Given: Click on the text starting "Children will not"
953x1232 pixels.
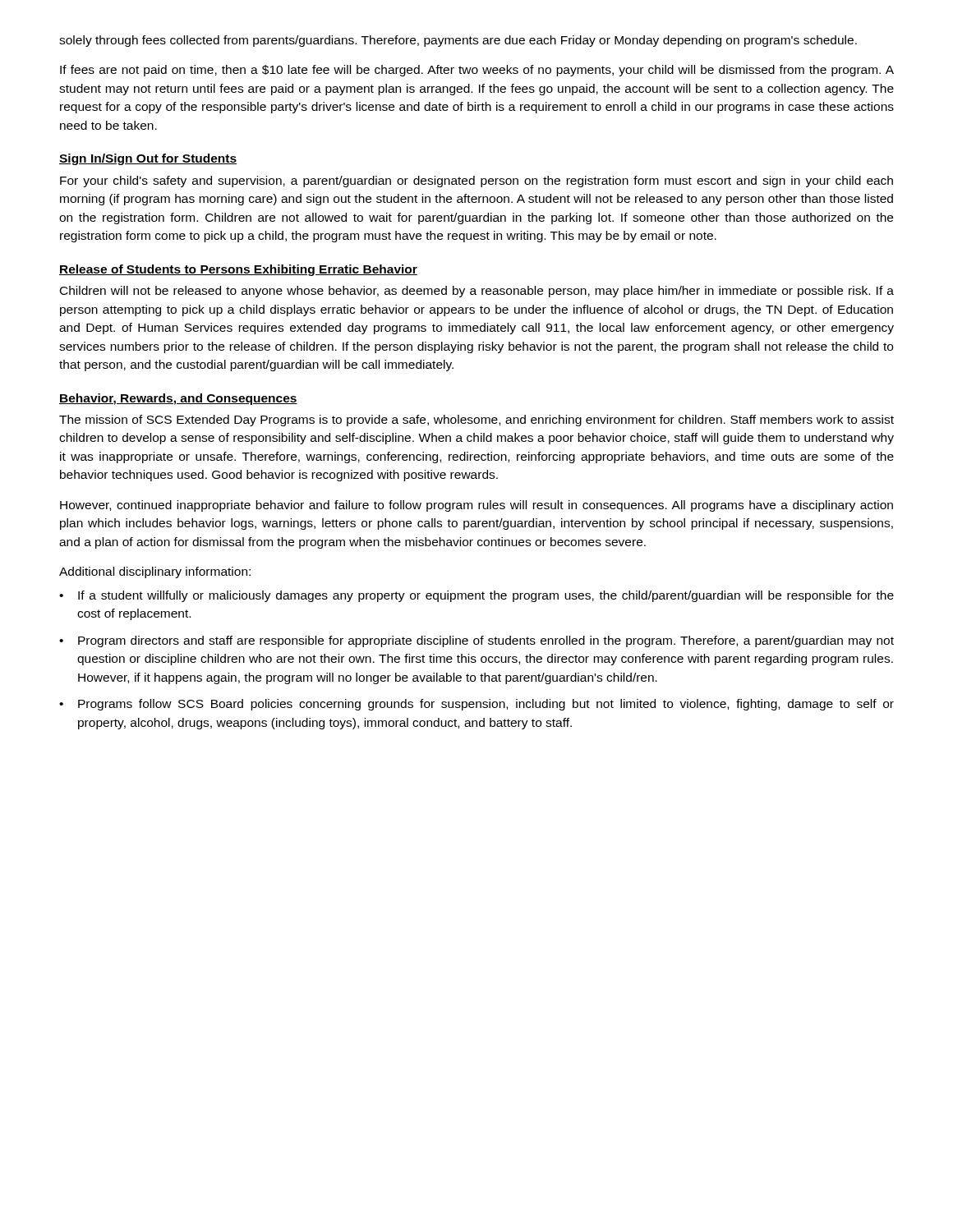Looking at the screenshot, I should point(476,327).
